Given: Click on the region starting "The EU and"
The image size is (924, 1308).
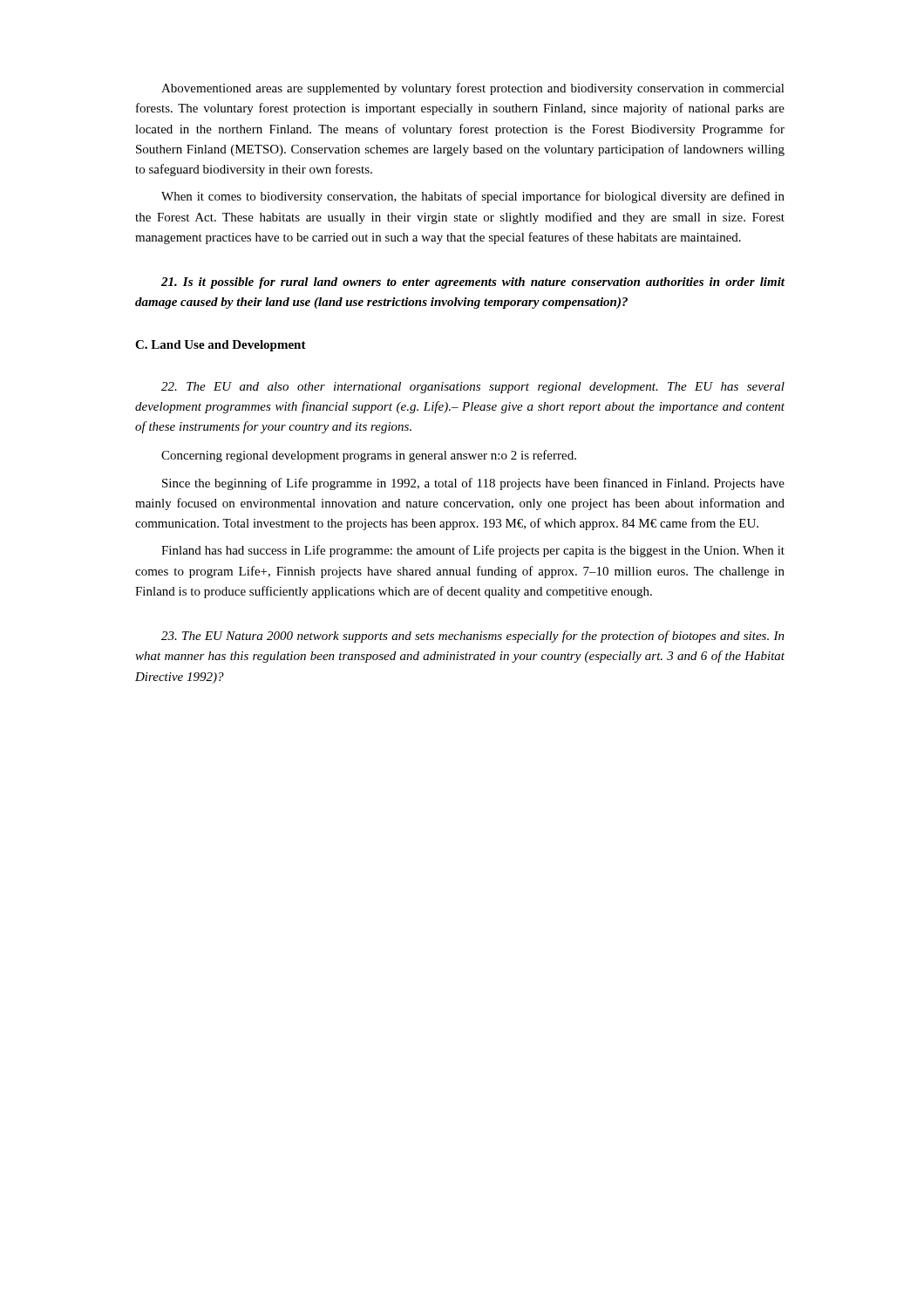Looking at the screenshot, I should [460, 407].
